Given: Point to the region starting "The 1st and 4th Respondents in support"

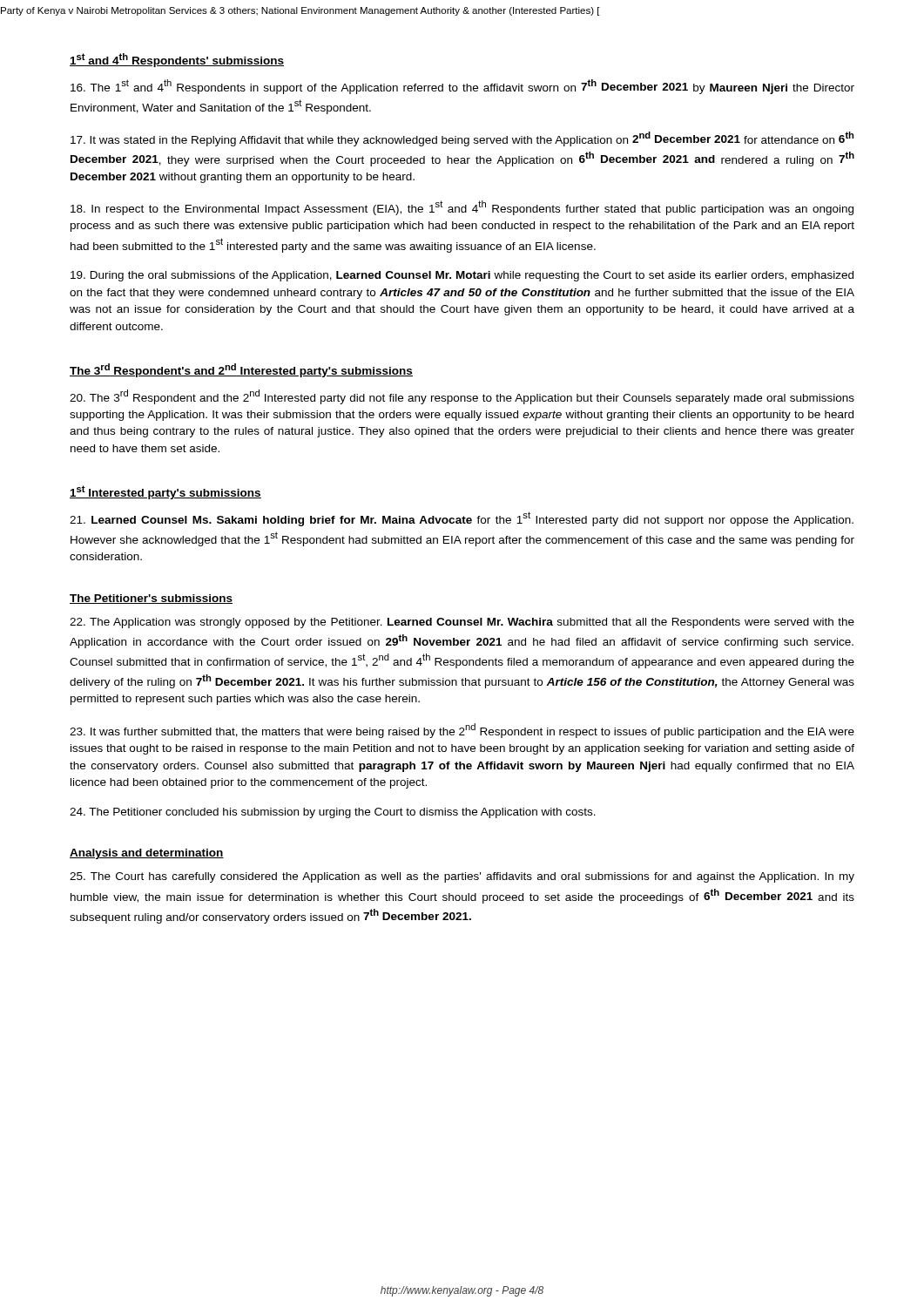Looking at the screenshot, I should coord(462,95).
